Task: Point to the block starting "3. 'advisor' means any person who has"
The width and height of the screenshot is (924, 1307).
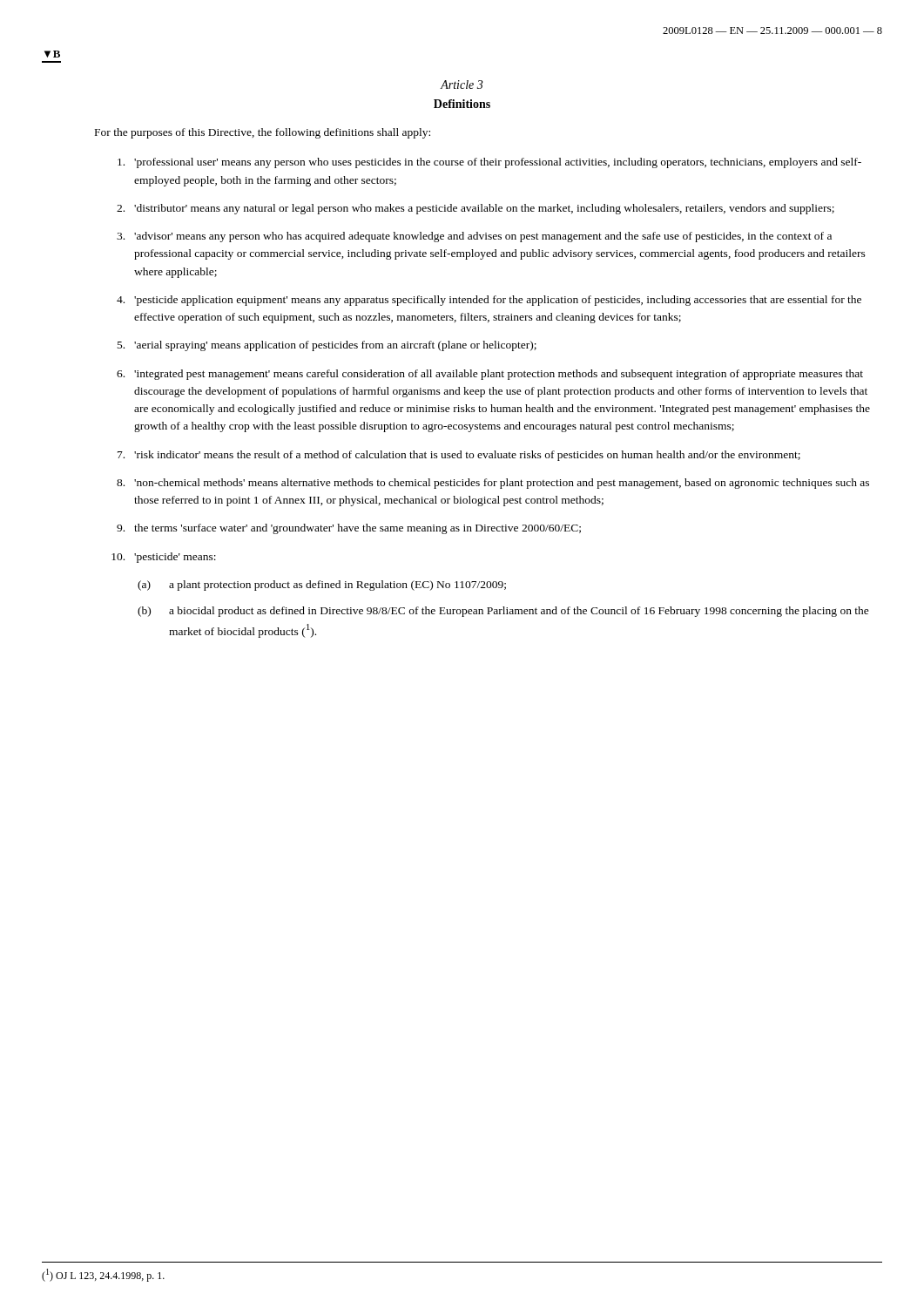Action: tap(488, 254)
